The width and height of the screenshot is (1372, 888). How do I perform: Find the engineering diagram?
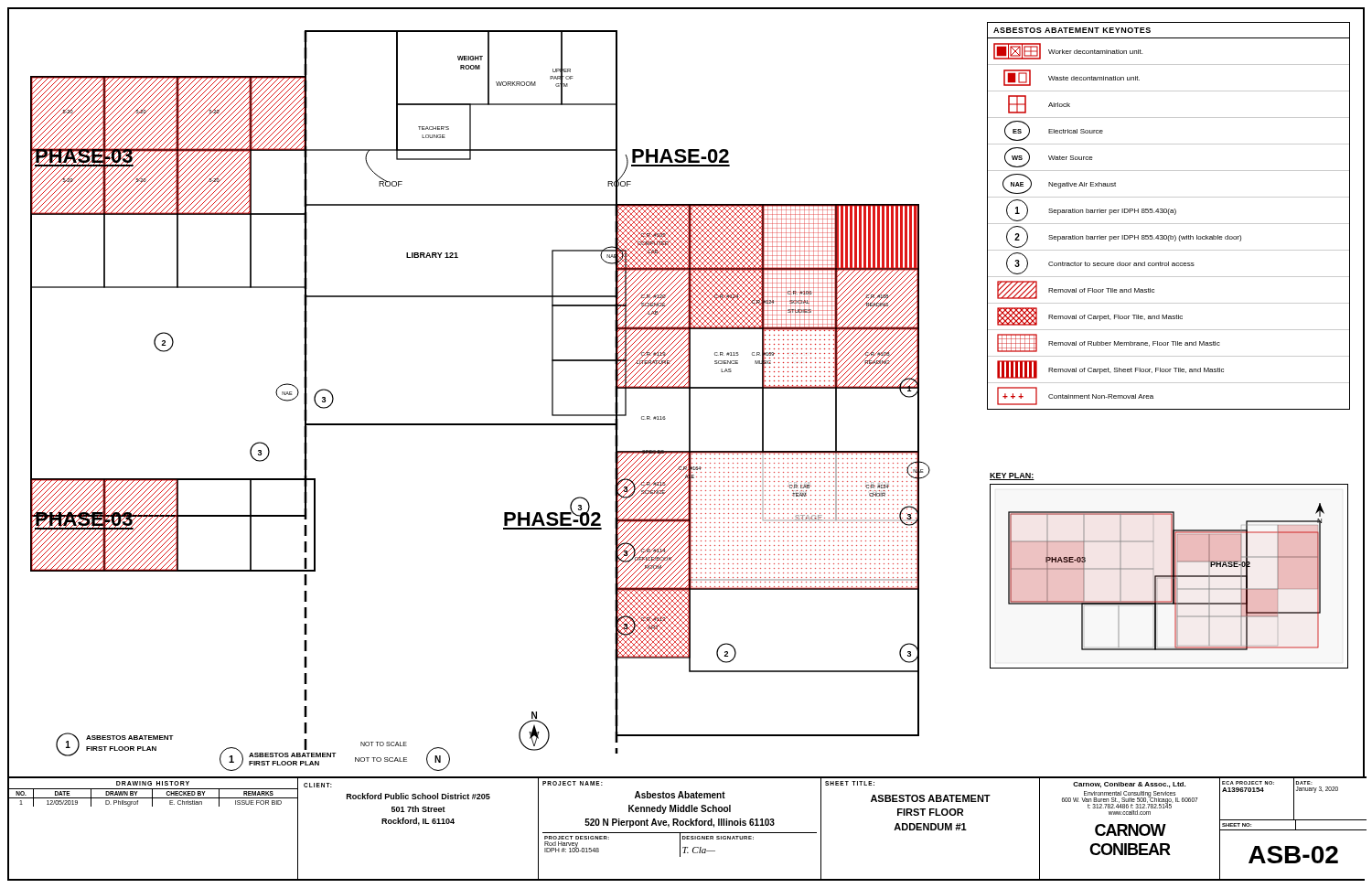(479, 399)
